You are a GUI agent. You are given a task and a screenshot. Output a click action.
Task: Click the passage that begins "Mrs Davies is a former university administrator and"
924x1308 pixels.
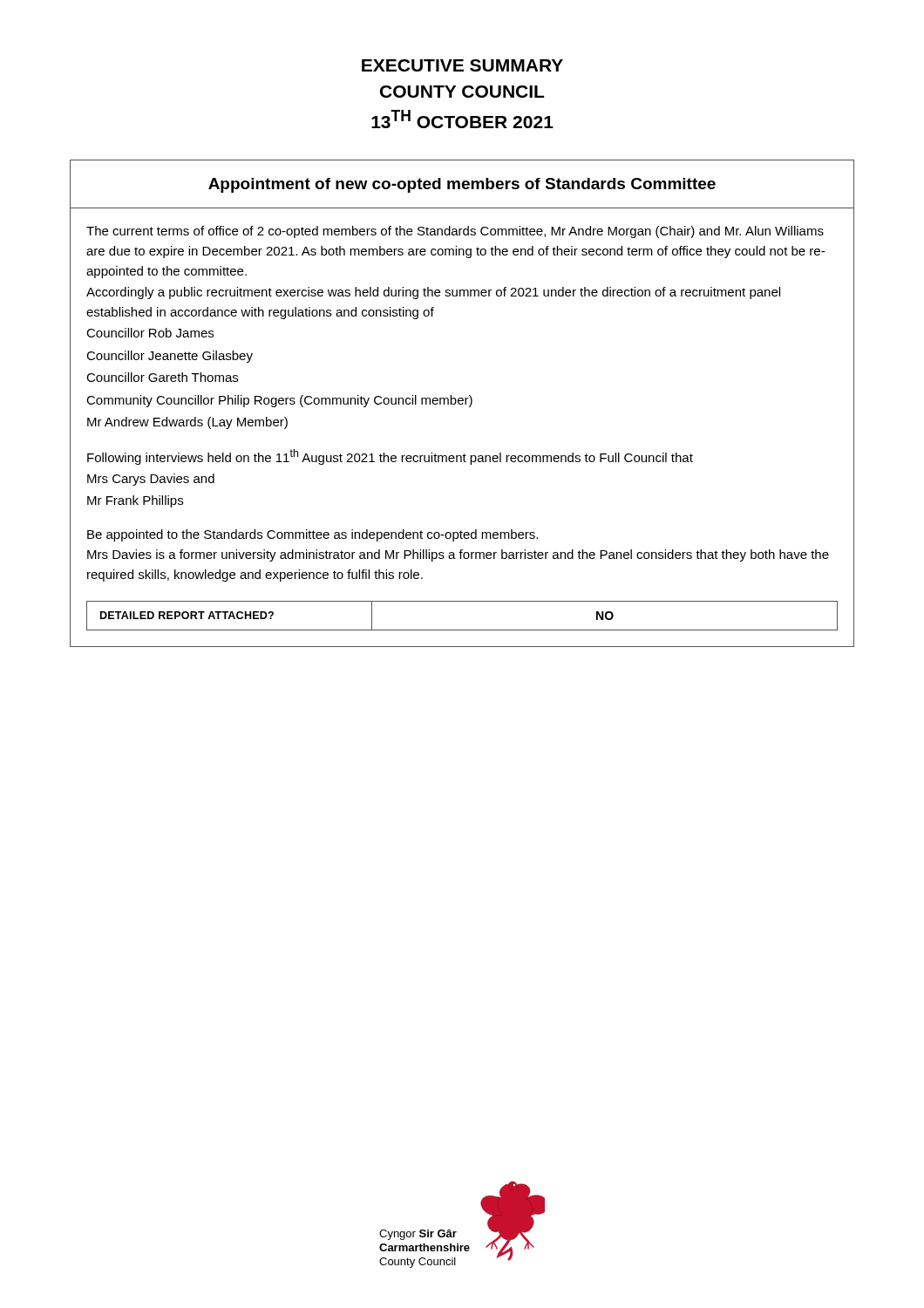tap(462, 565)
